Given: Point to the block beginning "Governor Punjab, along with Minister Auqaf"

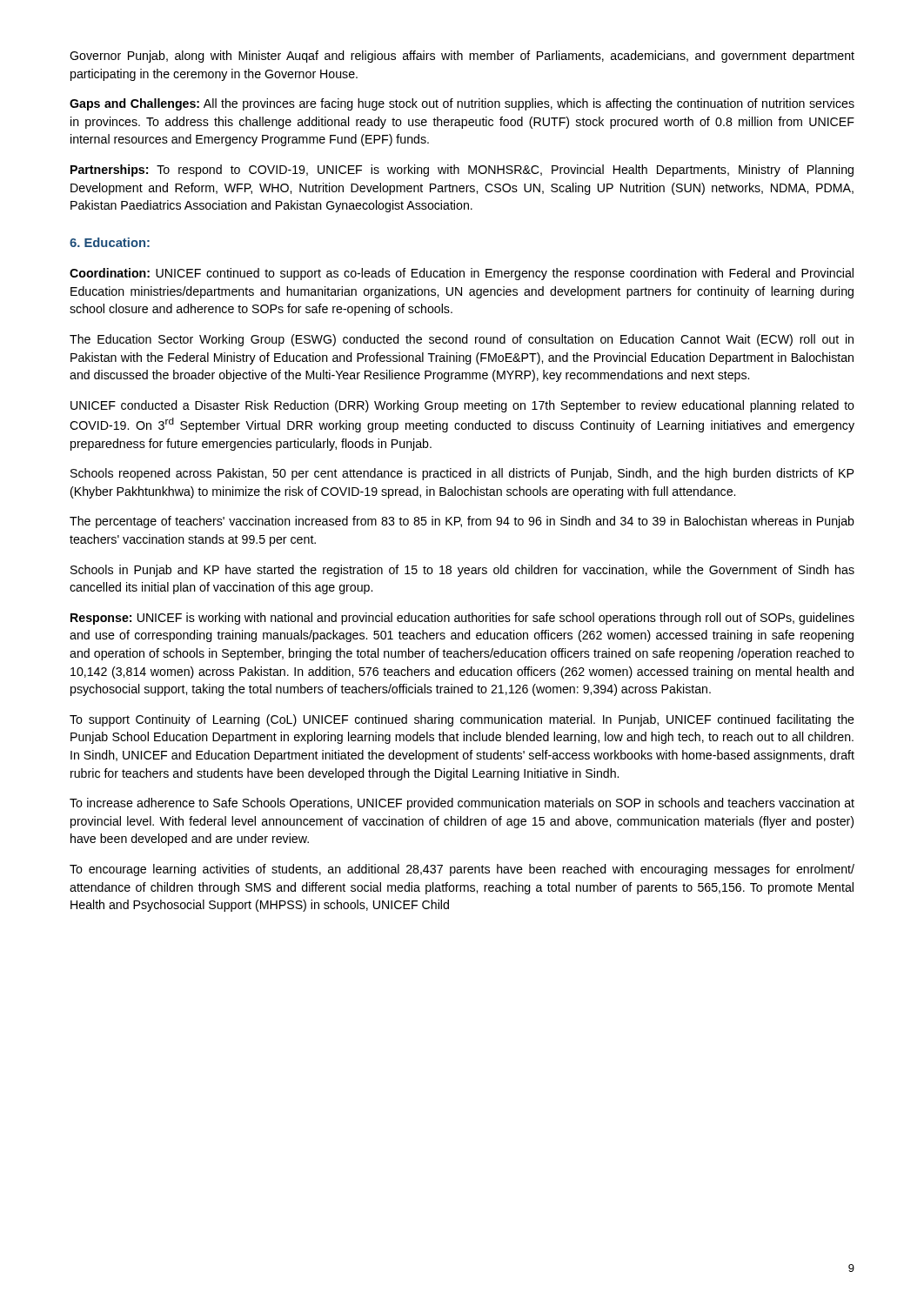Looking at the screenshot, I should [462, 65].
